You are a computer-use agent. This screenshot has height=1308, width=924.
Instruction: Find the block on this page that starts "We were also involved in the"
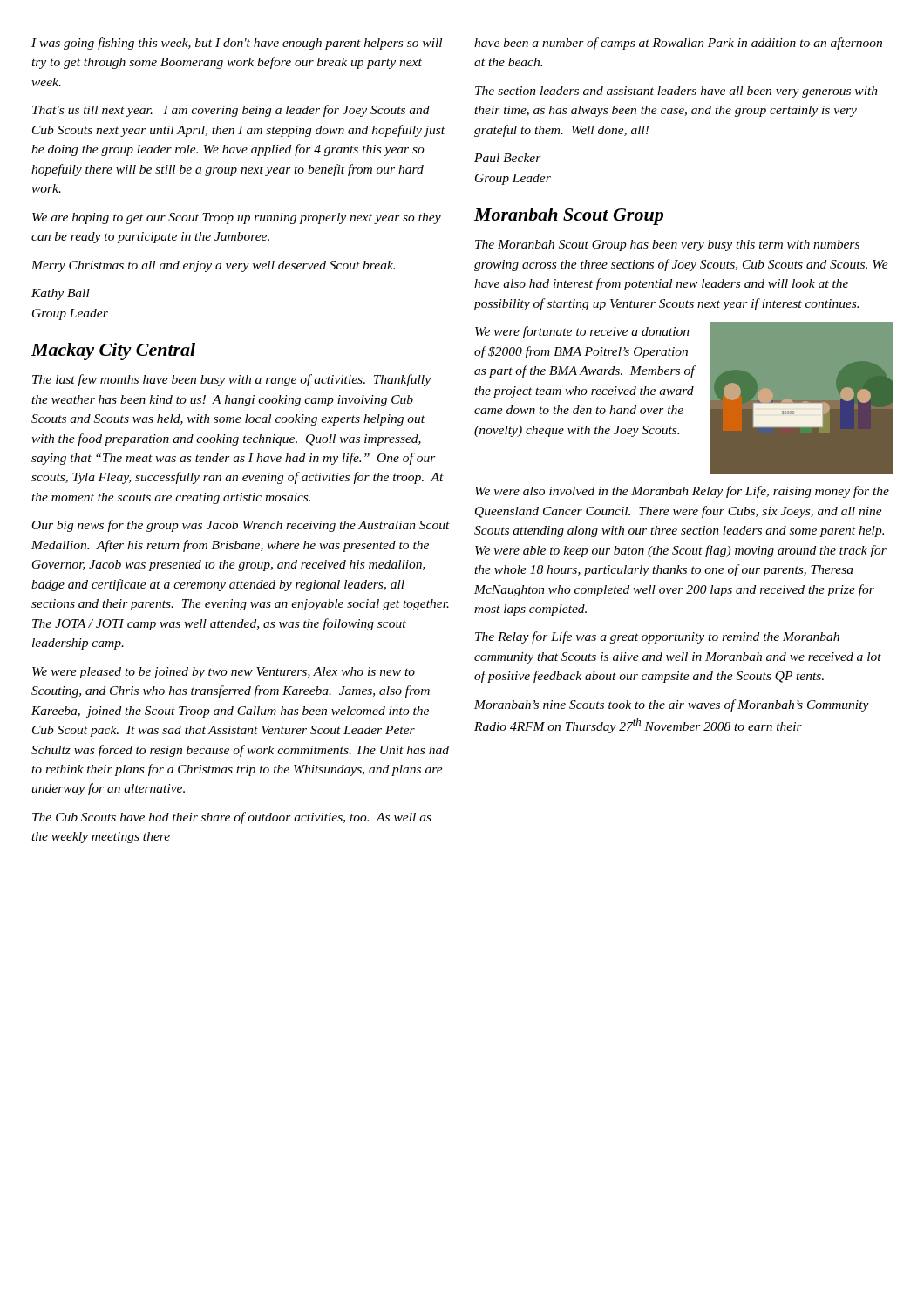click(x=683, y=550)
